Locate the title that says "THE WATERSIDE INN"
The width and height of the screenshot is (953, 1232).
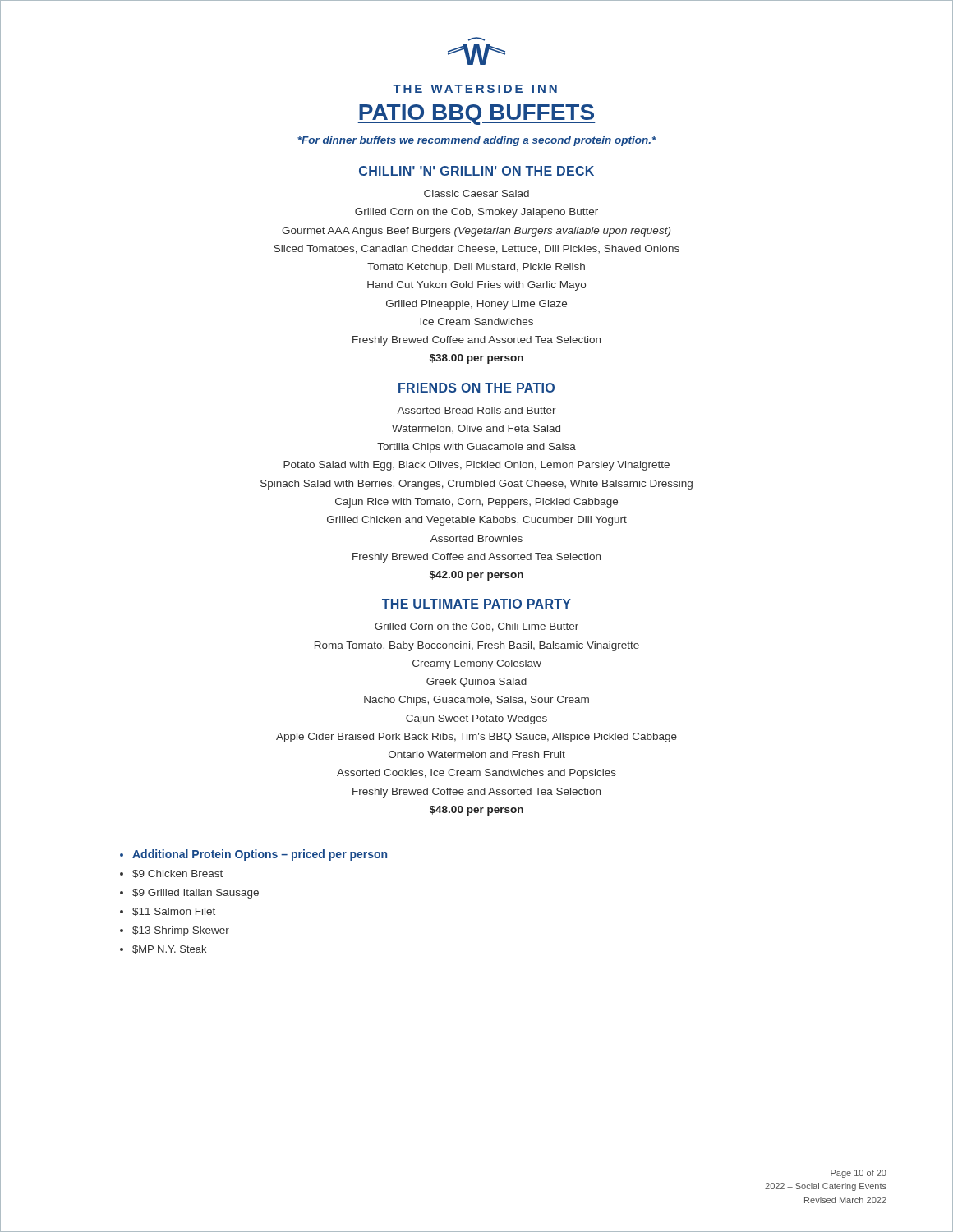pos(476,88)
